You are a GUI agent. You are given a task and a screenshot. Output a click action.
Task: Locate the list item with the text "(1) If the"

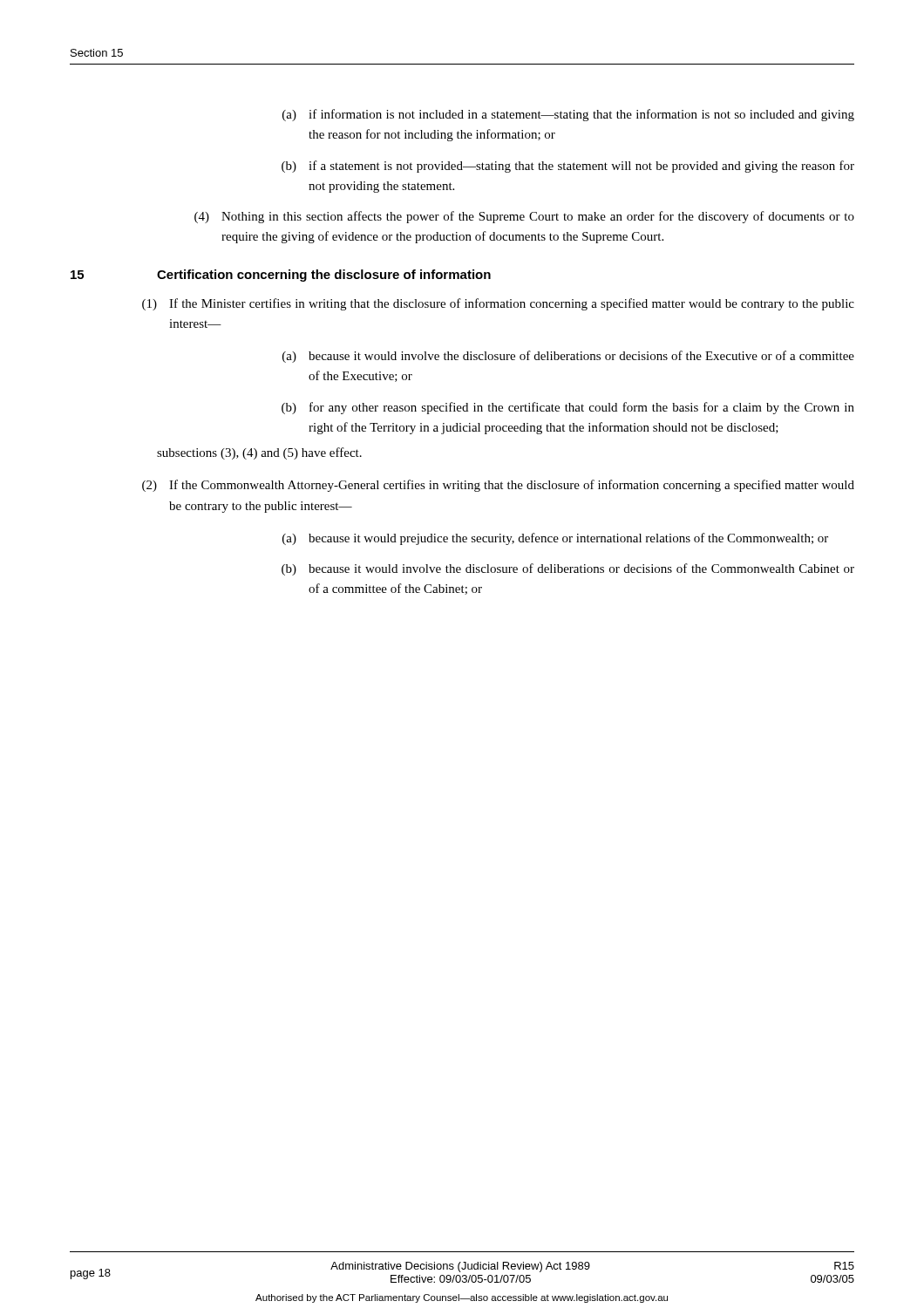coord(479,314)
